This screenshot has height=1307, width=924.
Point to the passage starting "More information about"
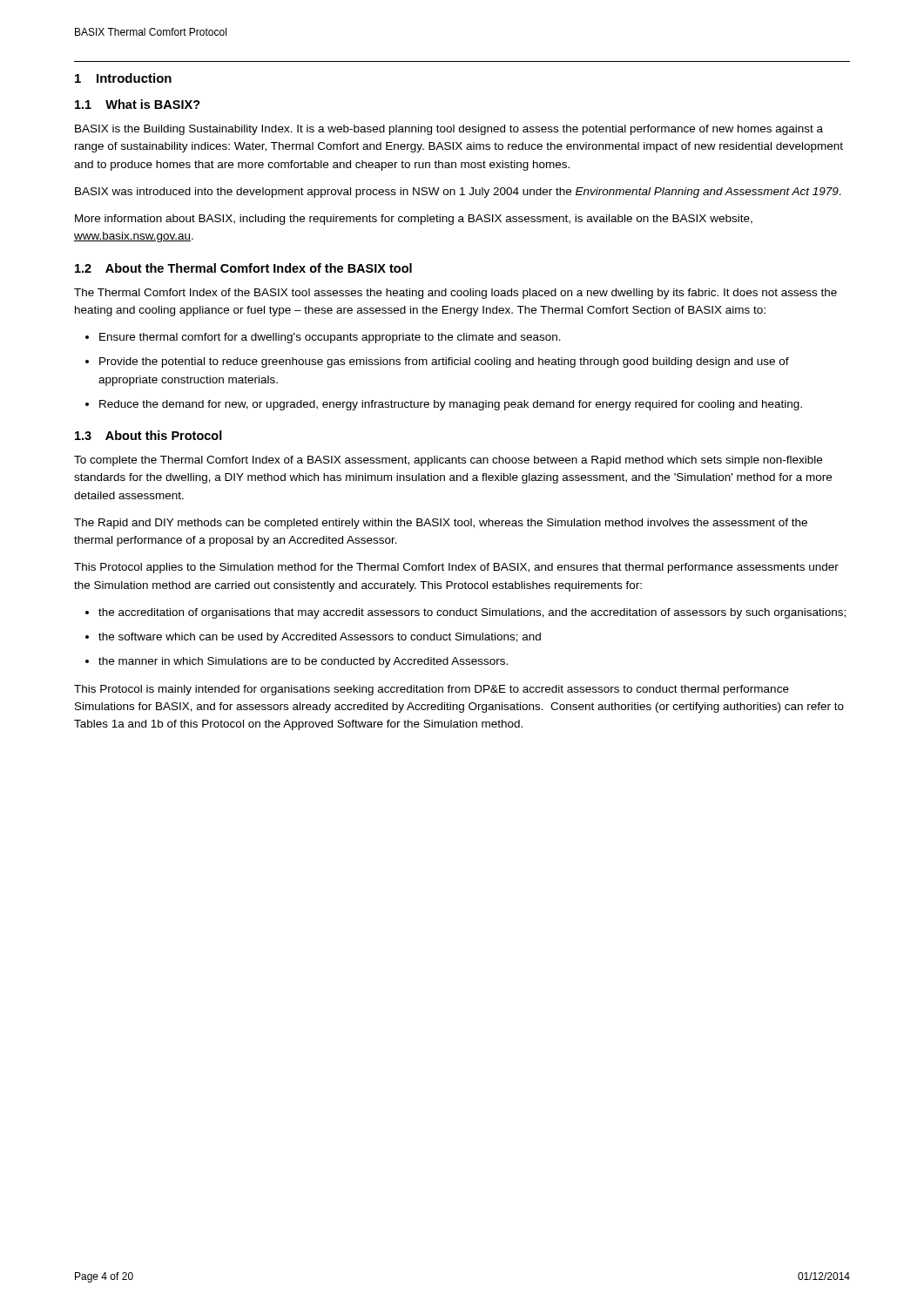pos(462,228)
